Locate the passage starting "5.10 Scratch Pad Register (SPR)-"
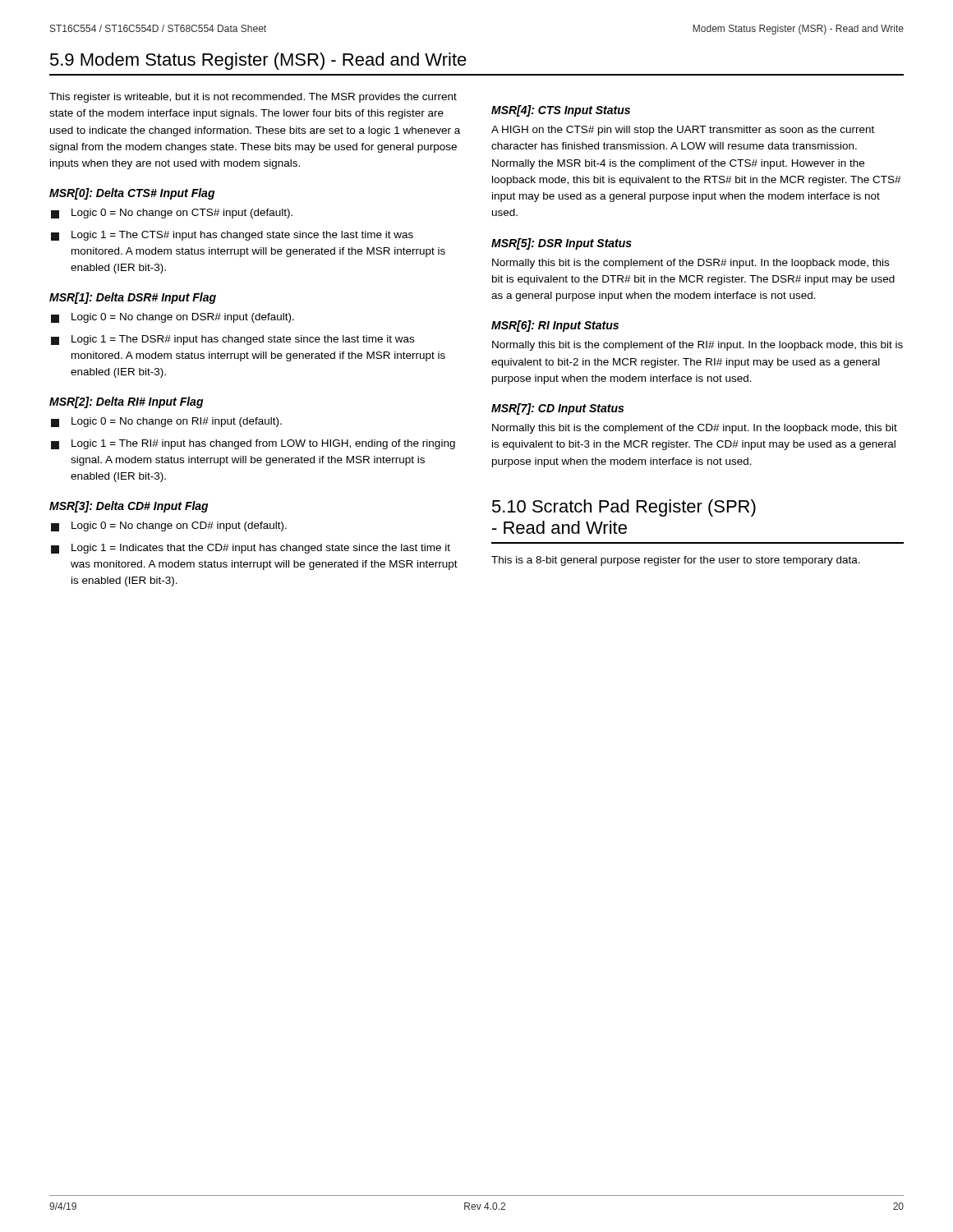Image resolution: width=953 pixels, height=1232 pixels. click(624, 517)
